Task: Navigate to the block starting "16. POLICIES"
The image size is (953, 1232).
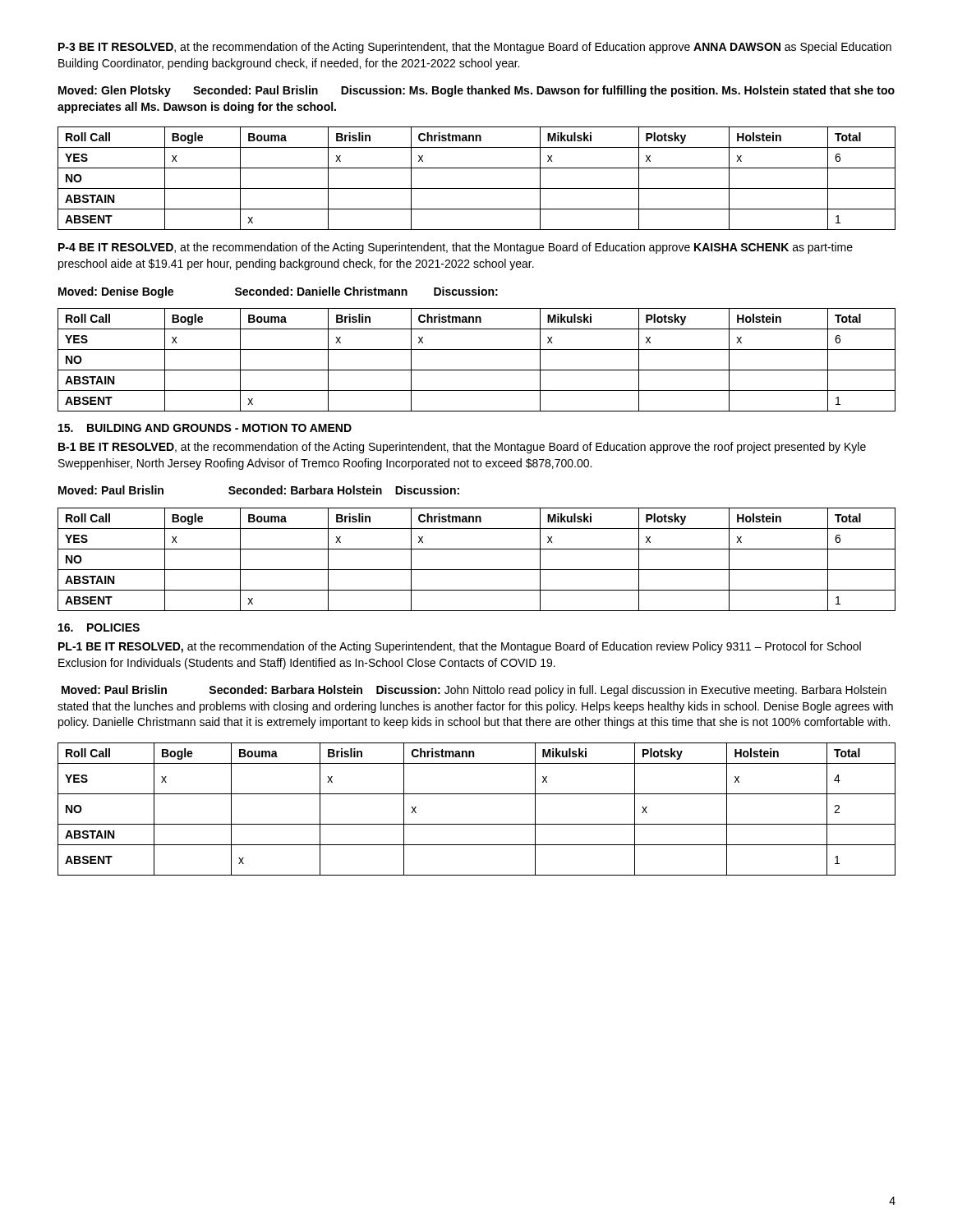Action: coord(99,627)
